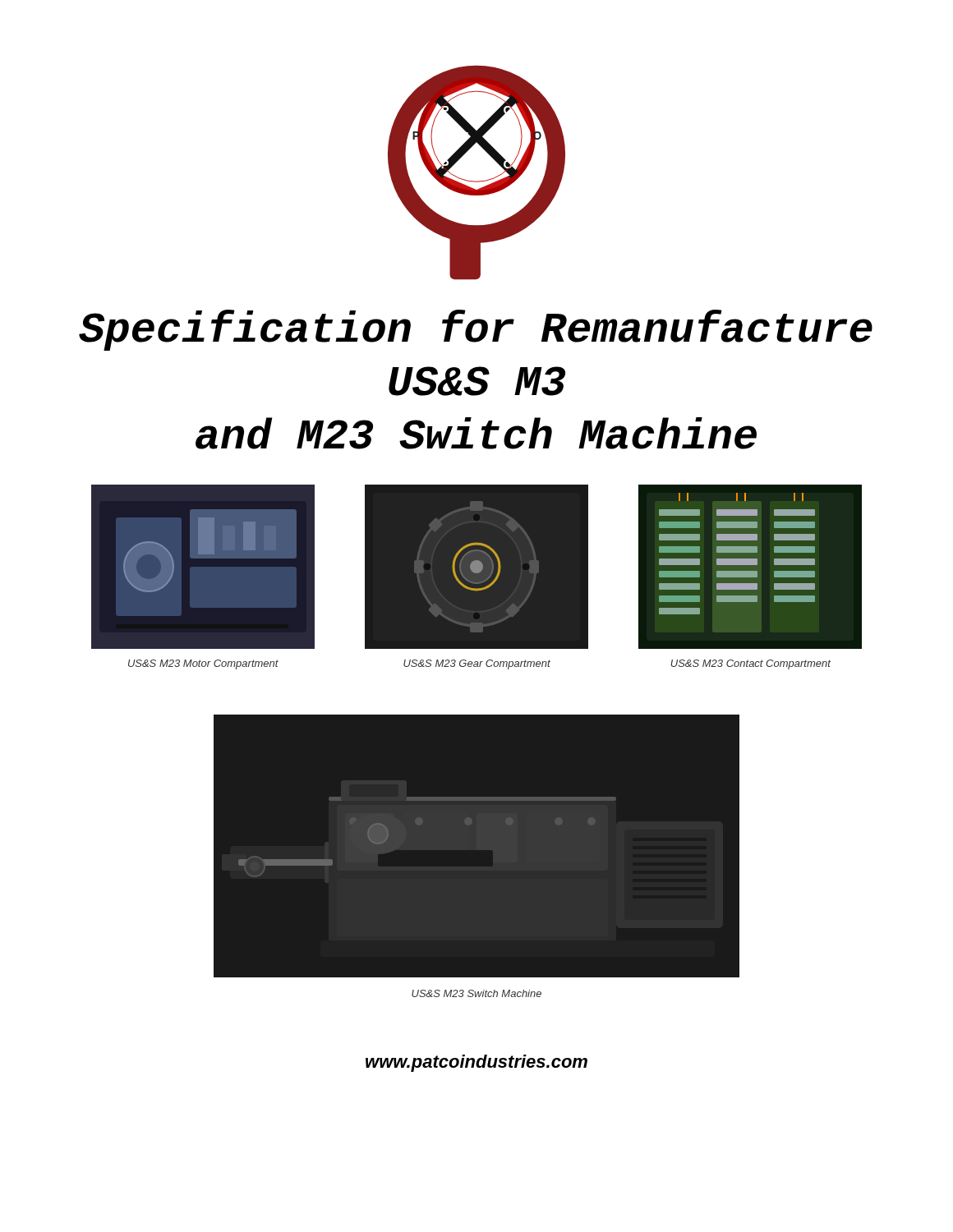Find the region starting "US&S M23 Contact"
Screen dimensions: 1232x953
[x=750, y=663]
